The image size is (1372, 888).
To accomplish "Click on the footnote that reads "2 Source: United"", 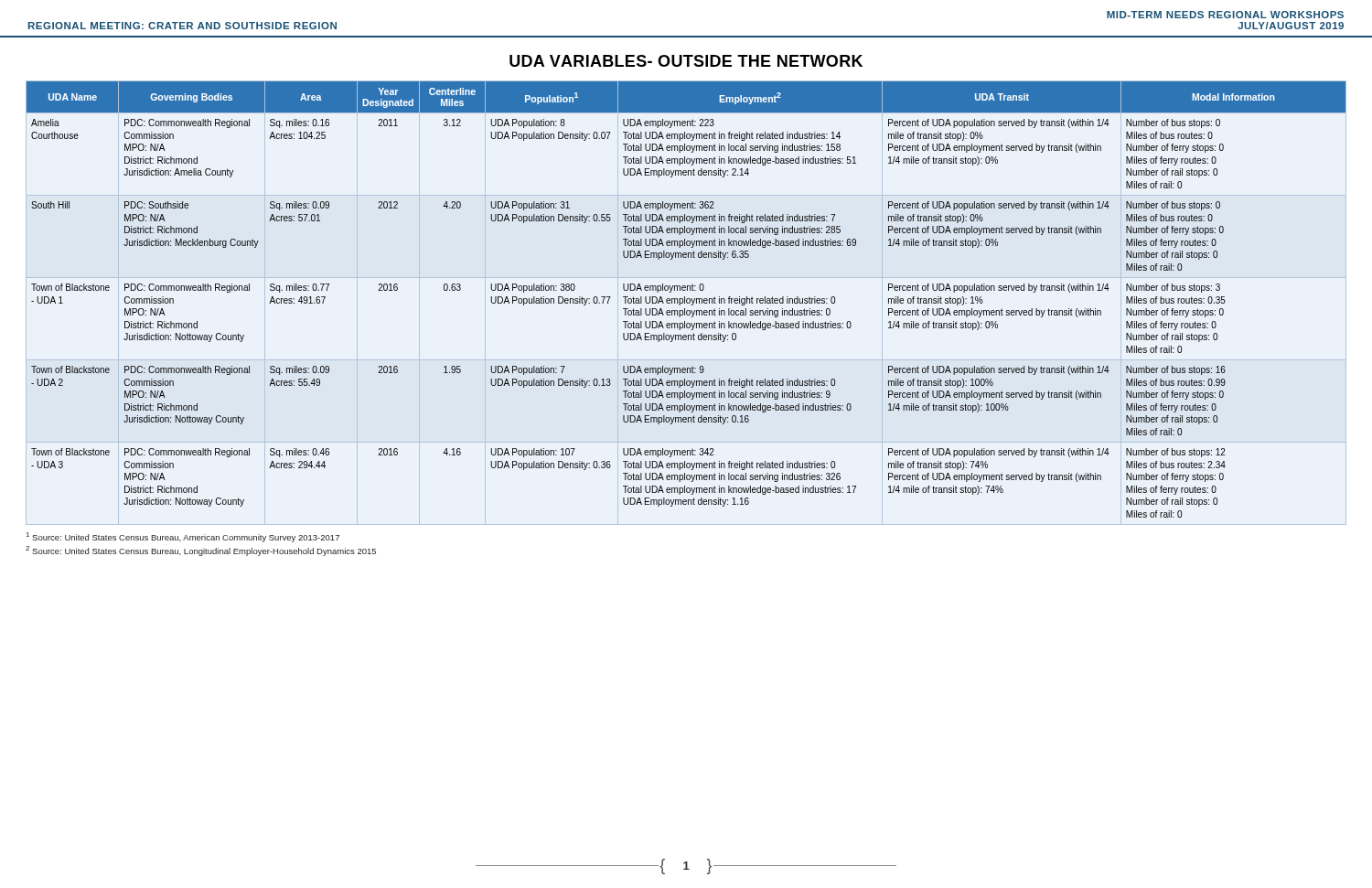I will [x=201, y=550].
